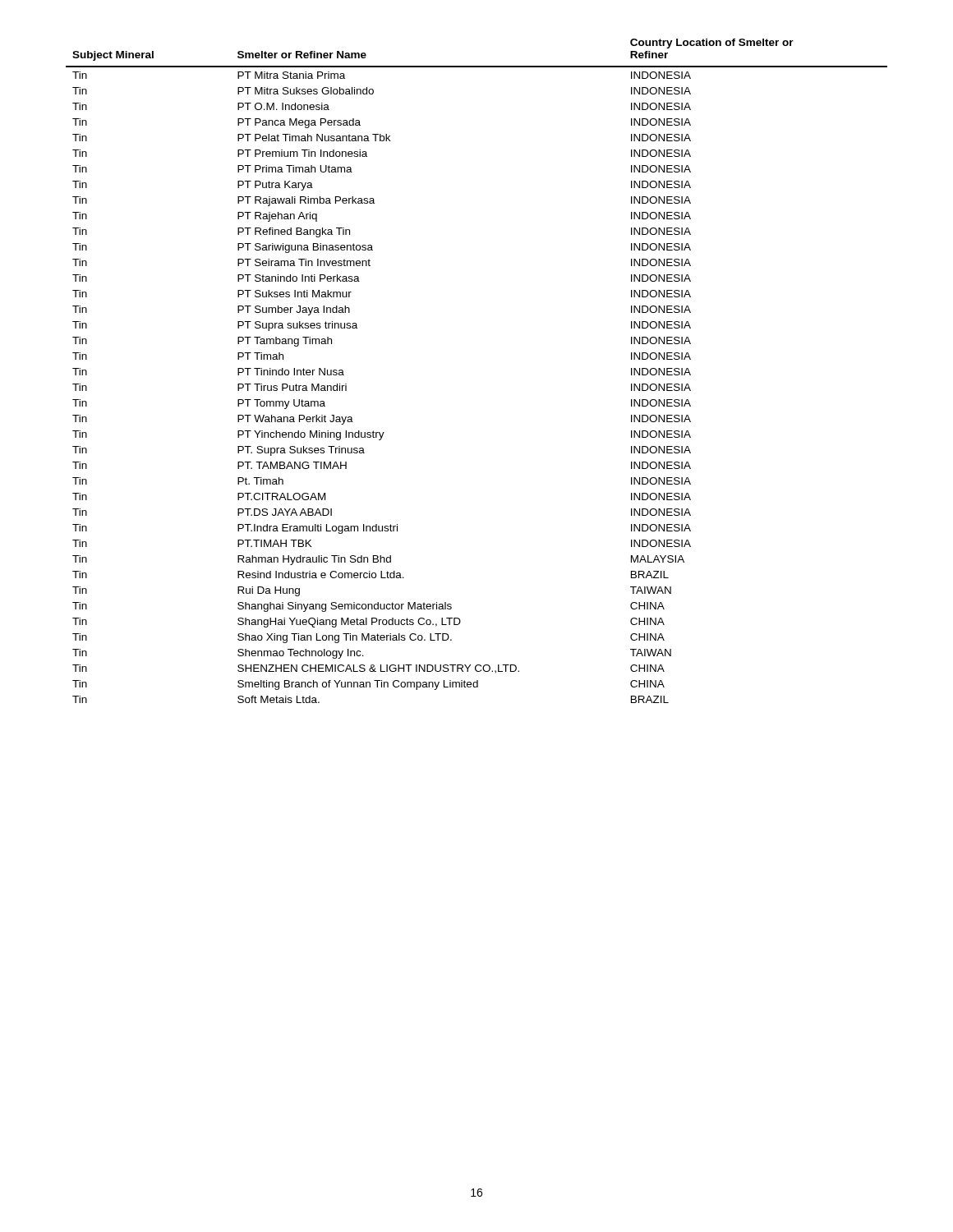Screen dimensions: 1232x953
Task: Select the table that reads "Soft Metais Ltda."
Action: click(x=476, y=370)
